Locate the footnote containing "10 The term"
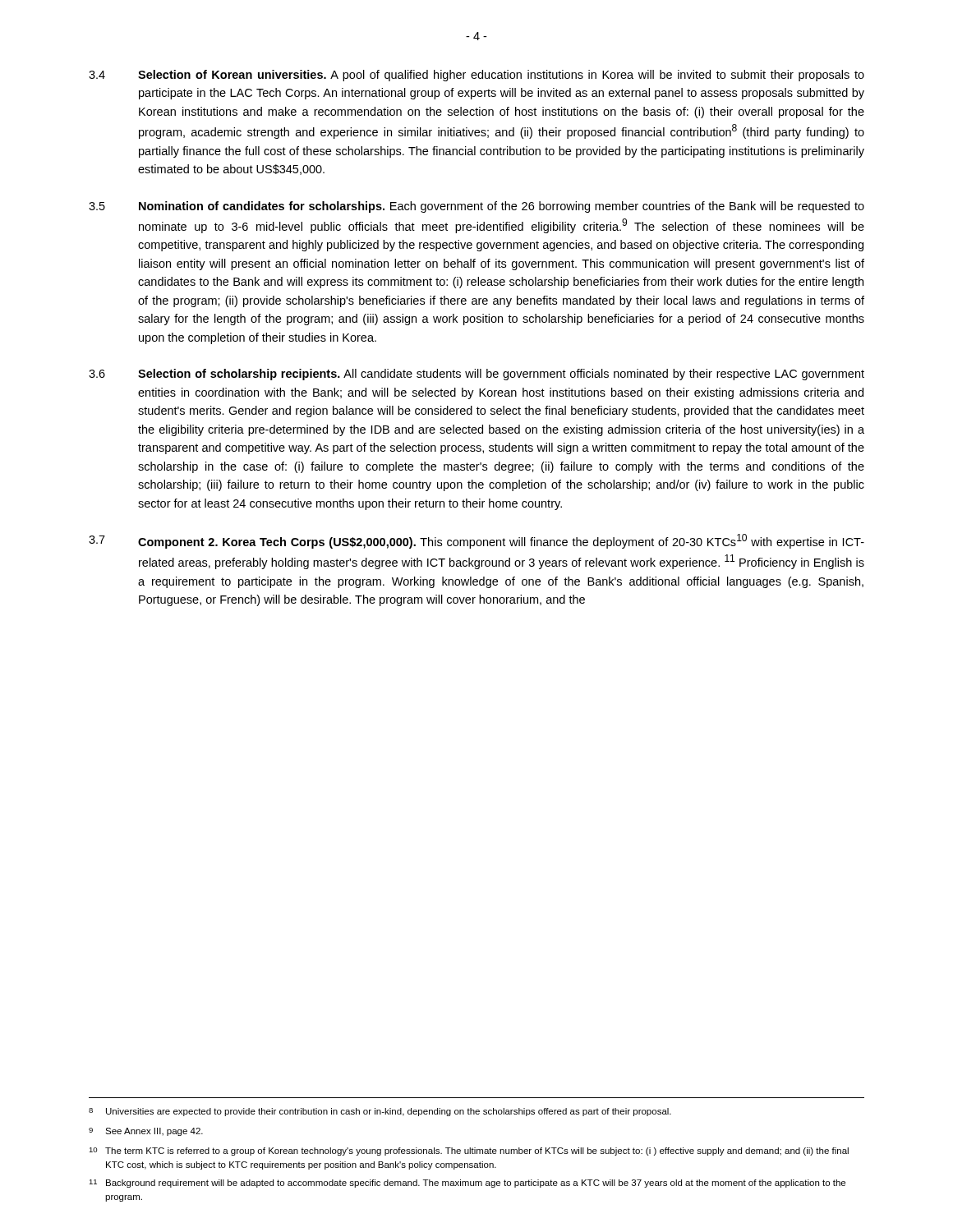This screenshot has height=1232, width=953. [476, 1158]
